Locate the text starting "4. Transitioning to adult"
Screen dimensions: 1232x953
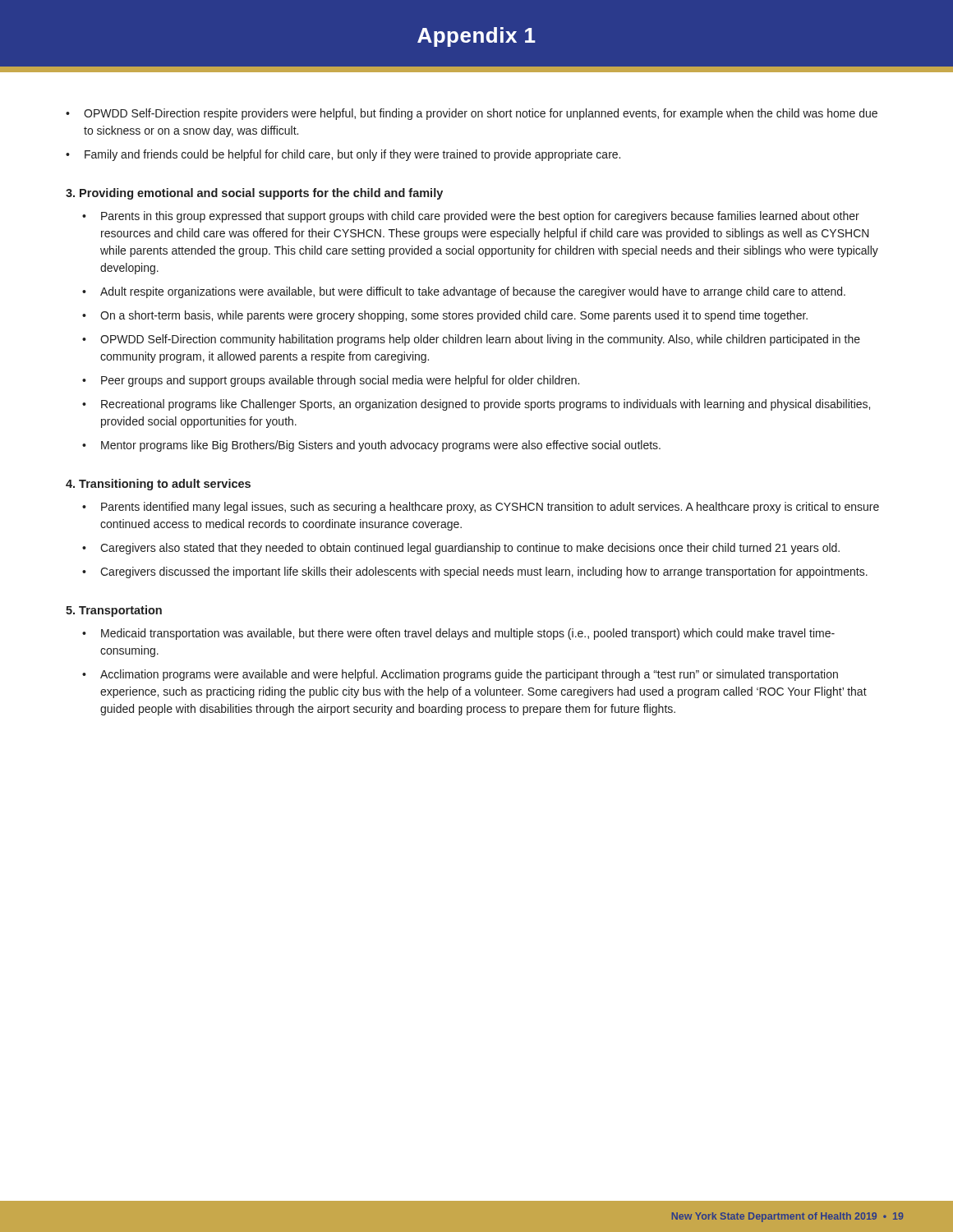click(x=158, y=484)
